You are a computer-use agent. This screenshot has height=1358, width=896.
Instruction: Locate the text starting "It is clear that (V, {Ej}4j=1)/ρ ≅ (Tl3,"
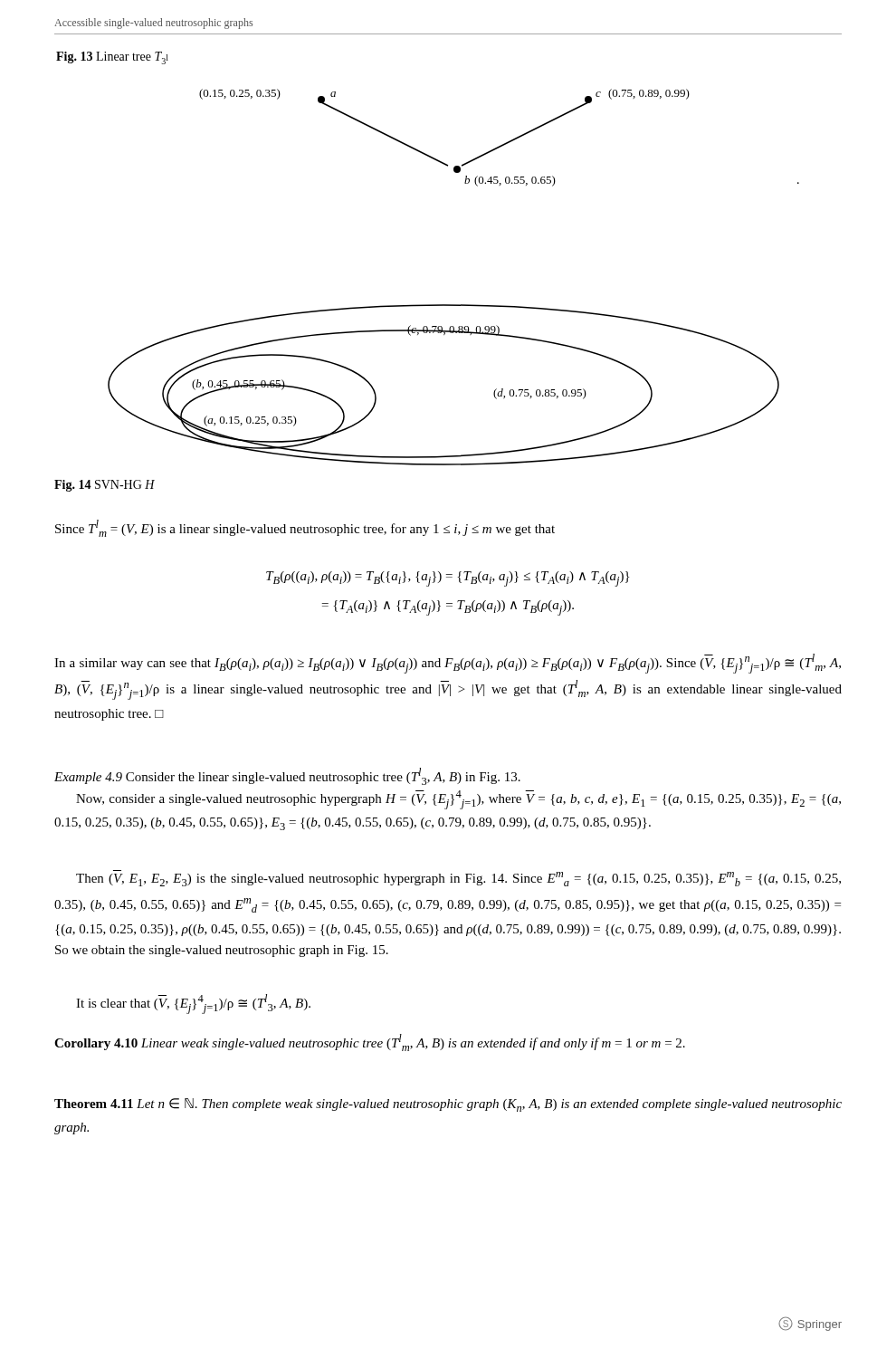tap(194, 1003)
